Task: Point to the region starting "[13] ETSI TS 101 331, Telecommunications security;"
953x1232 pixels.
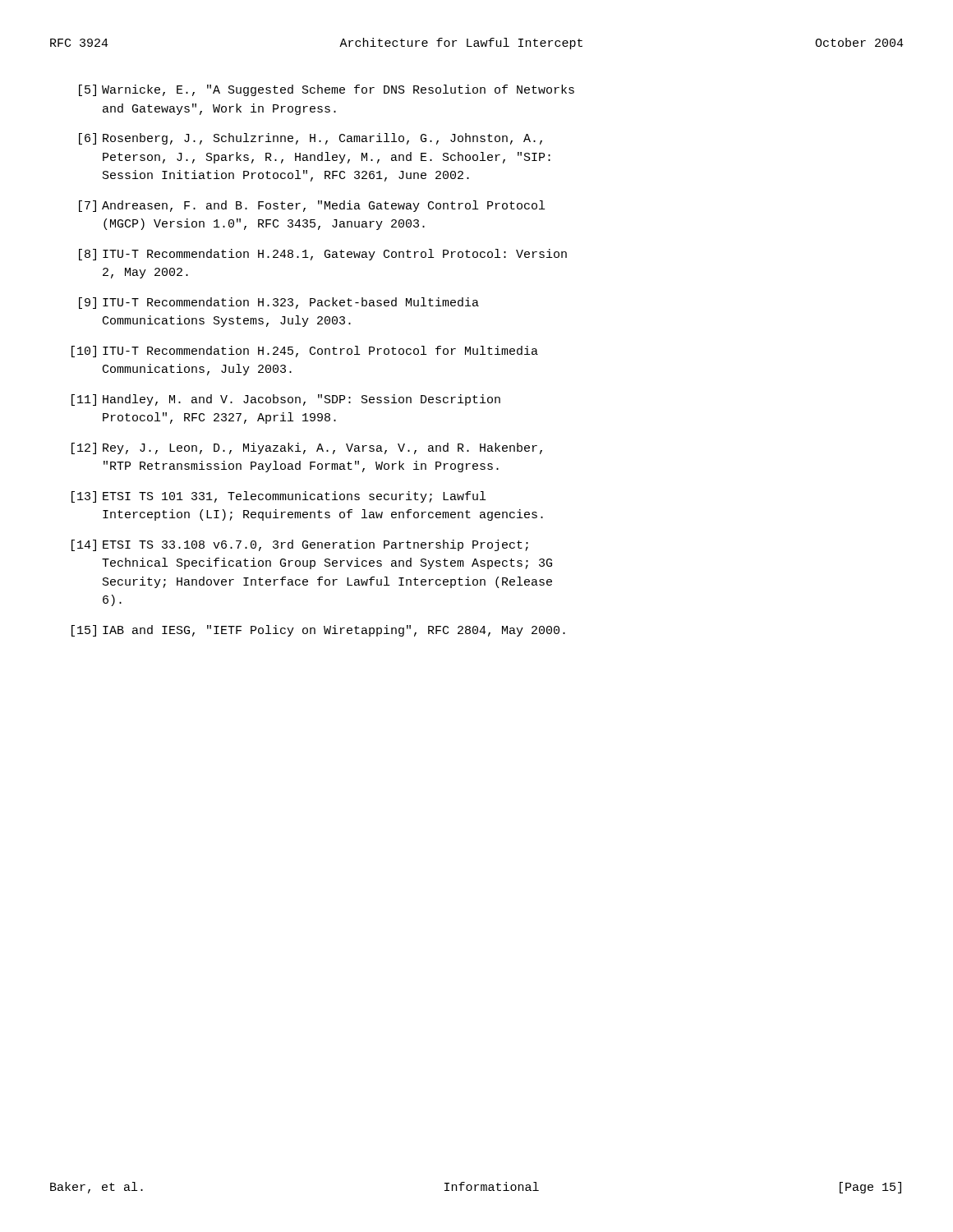Action: [476, 507]
